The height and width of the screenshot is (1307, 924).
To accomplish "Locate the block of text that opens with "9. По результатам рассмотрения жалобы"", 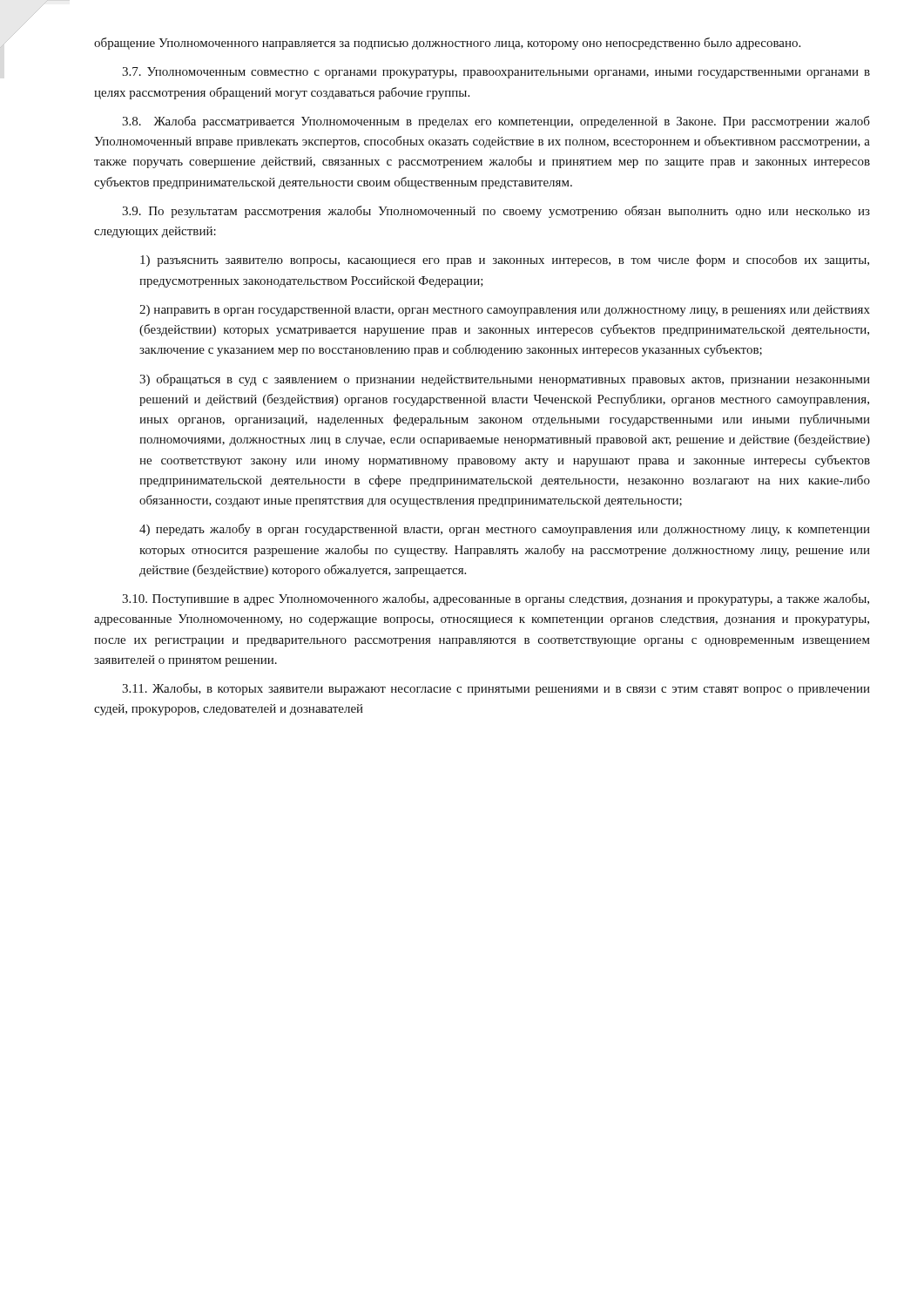I will pyautogui.click(x=482, y=221).
